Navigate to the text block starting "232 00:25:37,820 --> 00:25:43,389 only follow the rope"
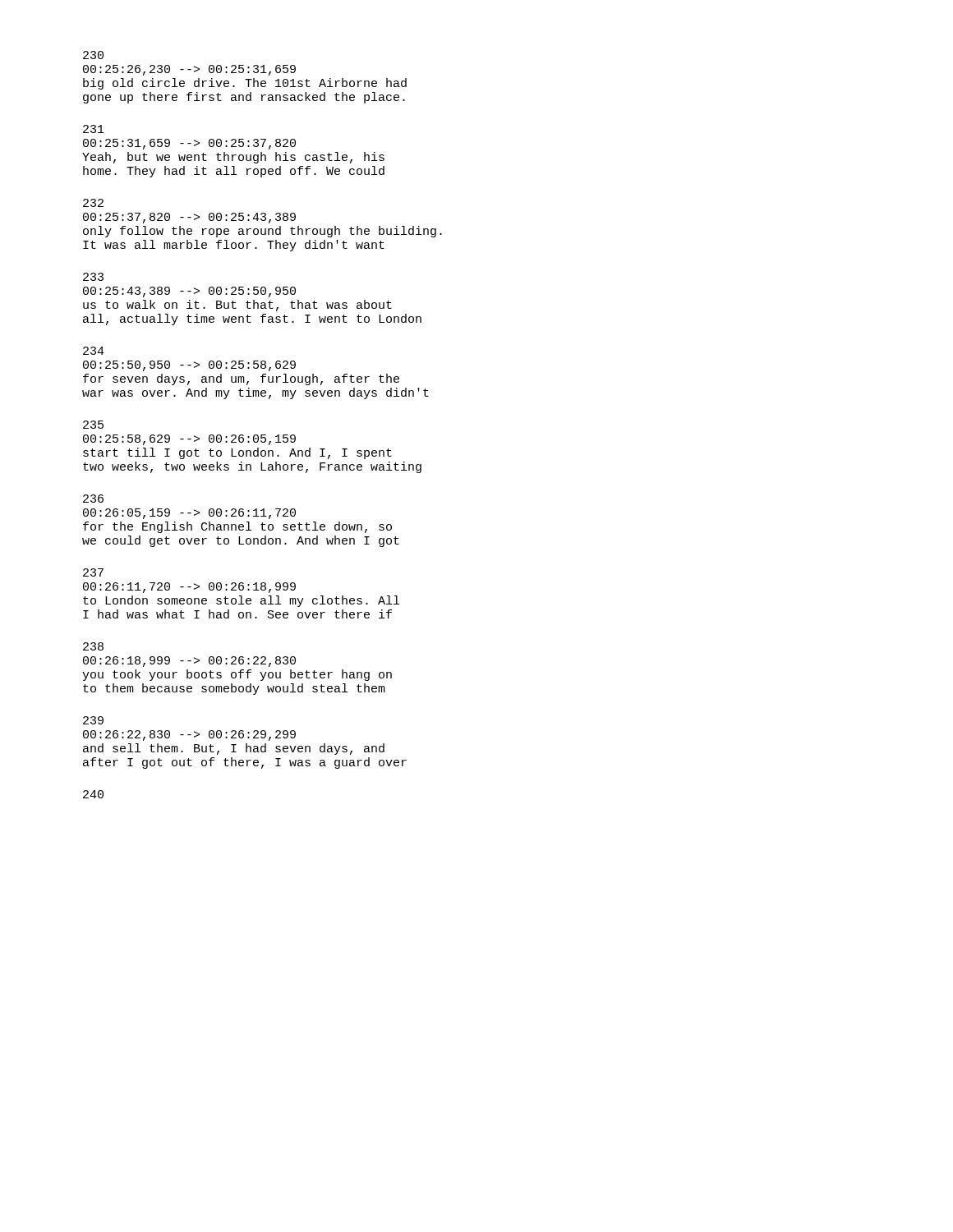 370,225
